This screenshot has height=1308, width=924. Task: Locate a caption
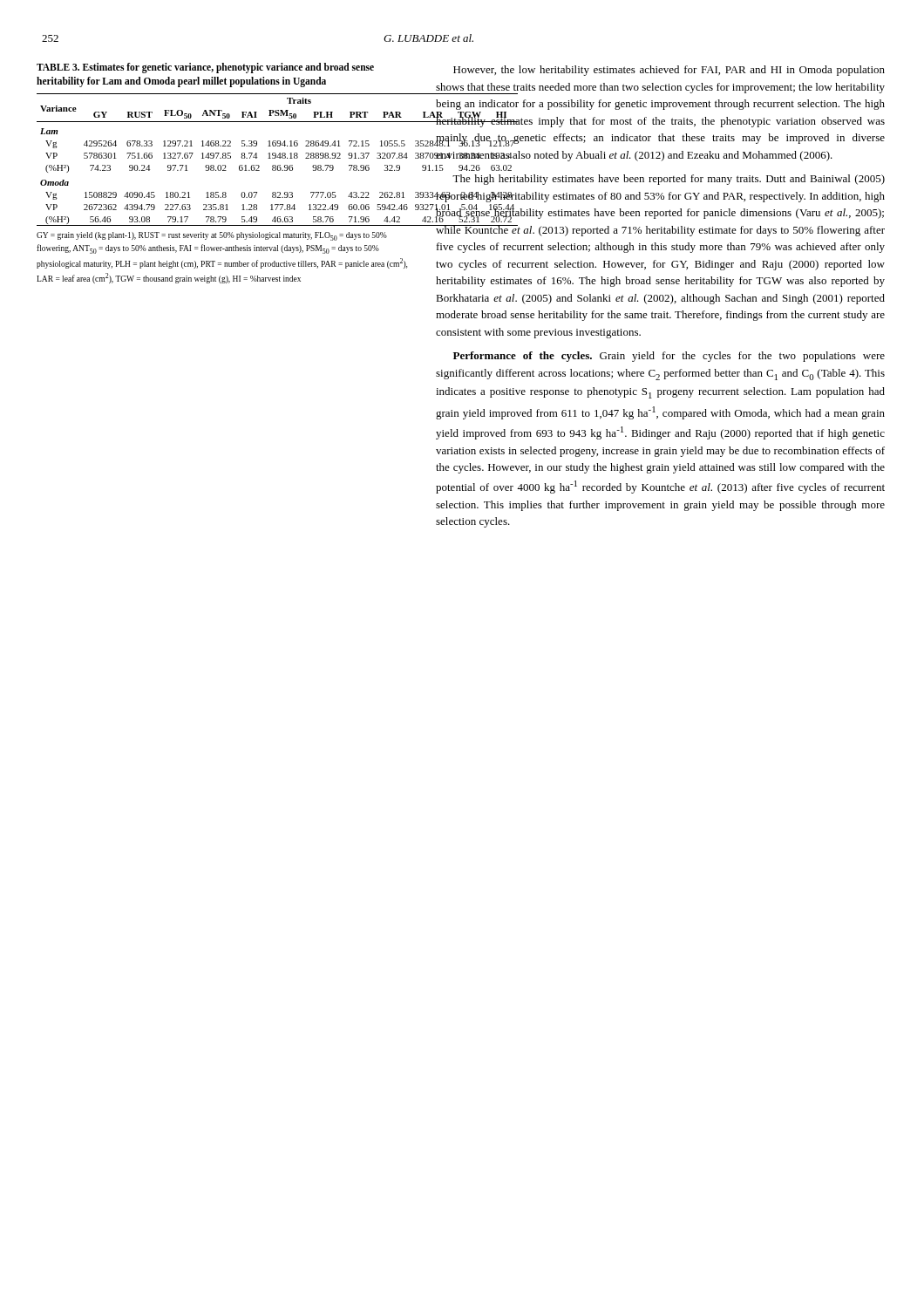coord(205,74)
